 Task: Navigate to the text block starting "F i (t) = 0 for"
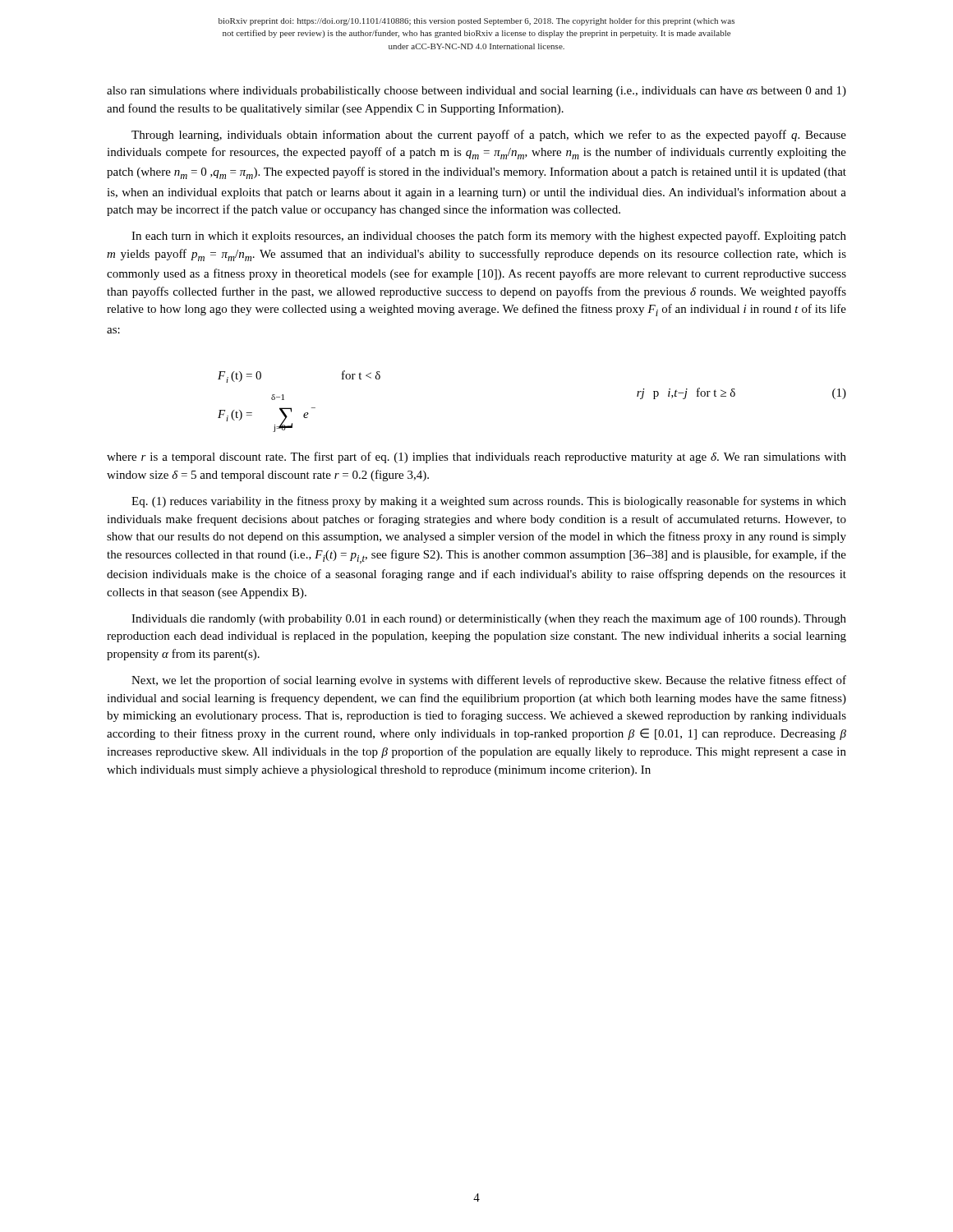[241, 377]
